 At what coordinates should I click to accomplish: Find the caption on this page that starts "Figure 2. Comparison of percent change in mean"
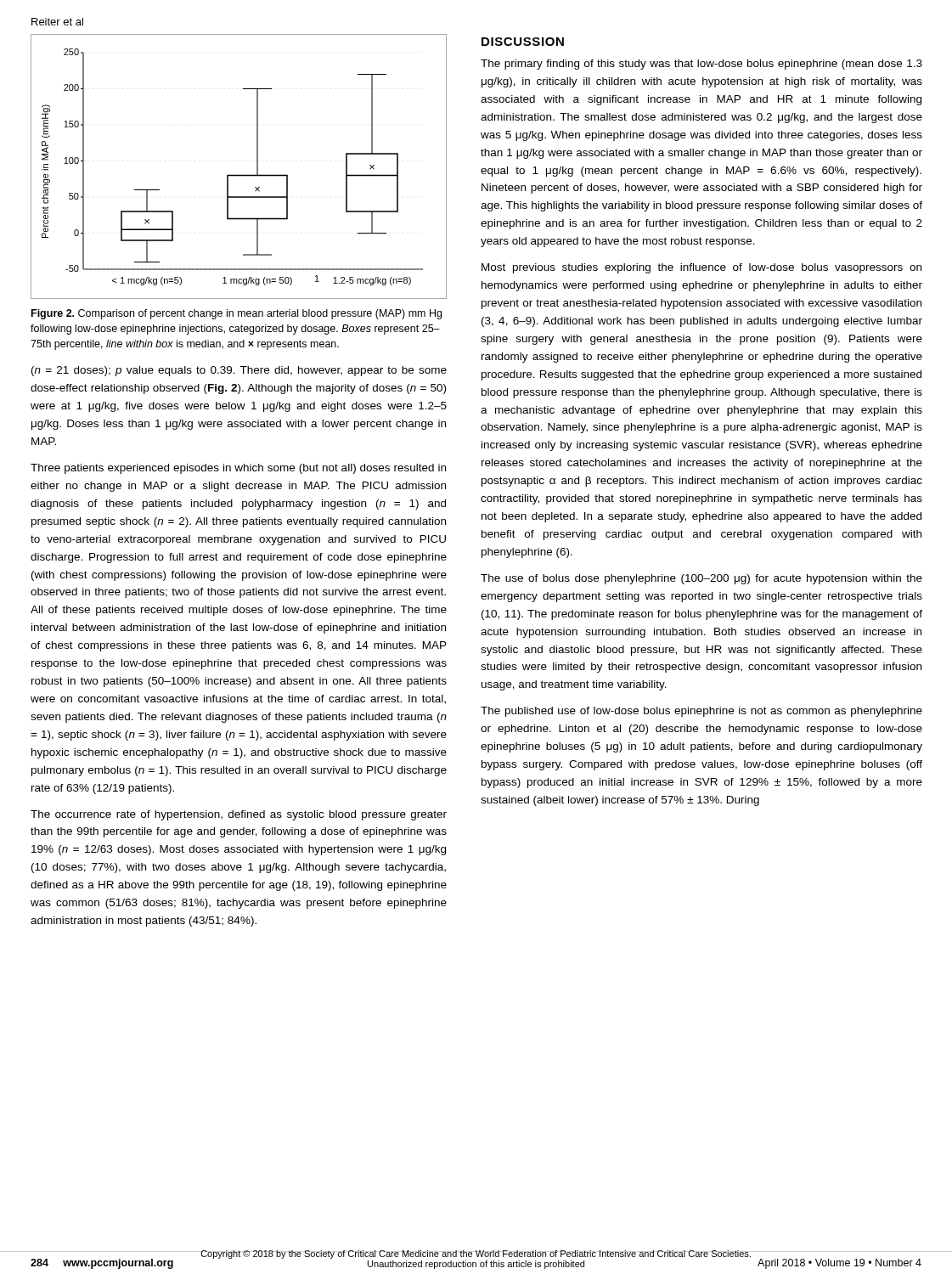pos(236,329)
